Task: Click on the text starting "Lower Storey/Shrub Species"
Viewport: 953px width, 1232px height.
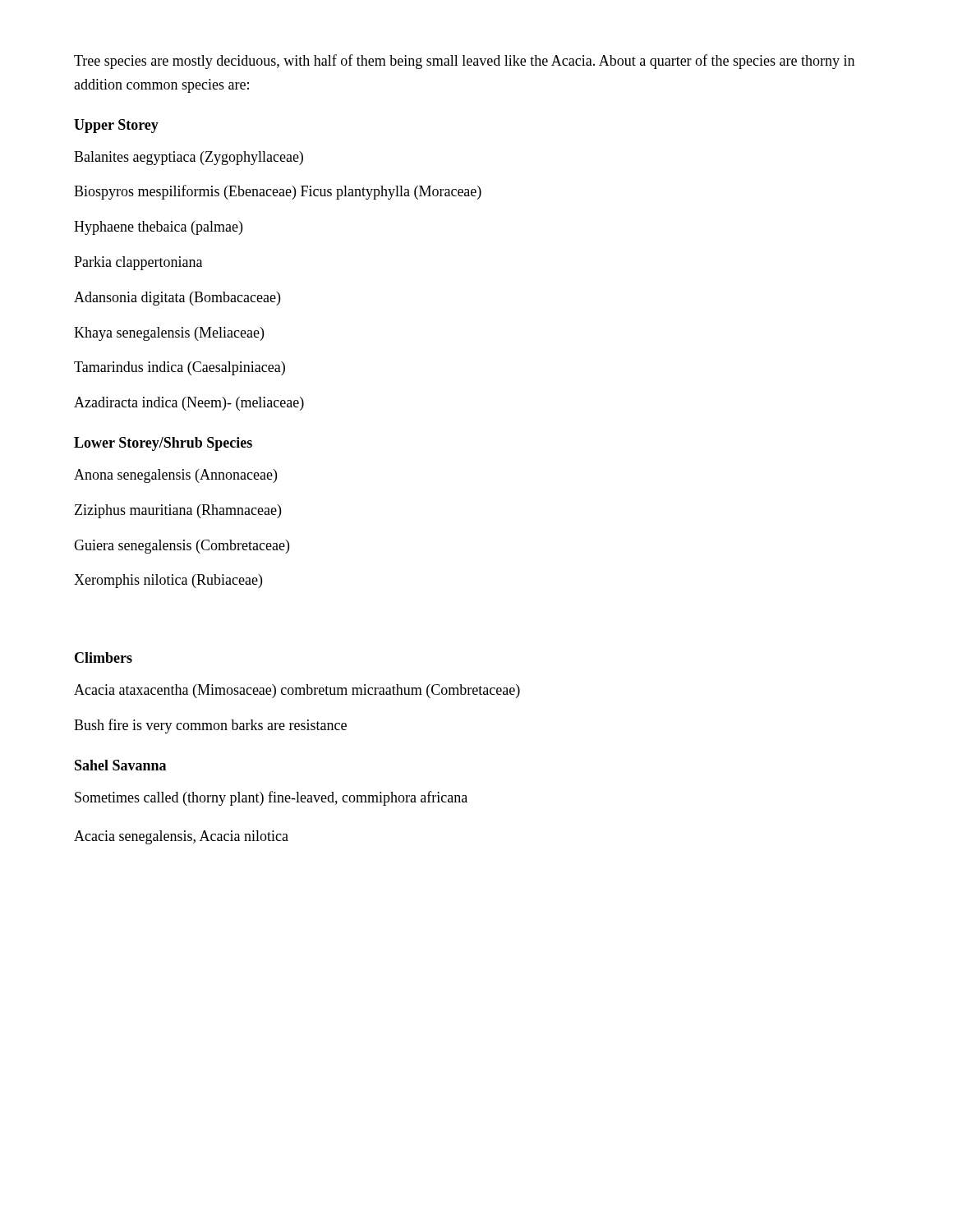Action: click(x=163, y=443)
